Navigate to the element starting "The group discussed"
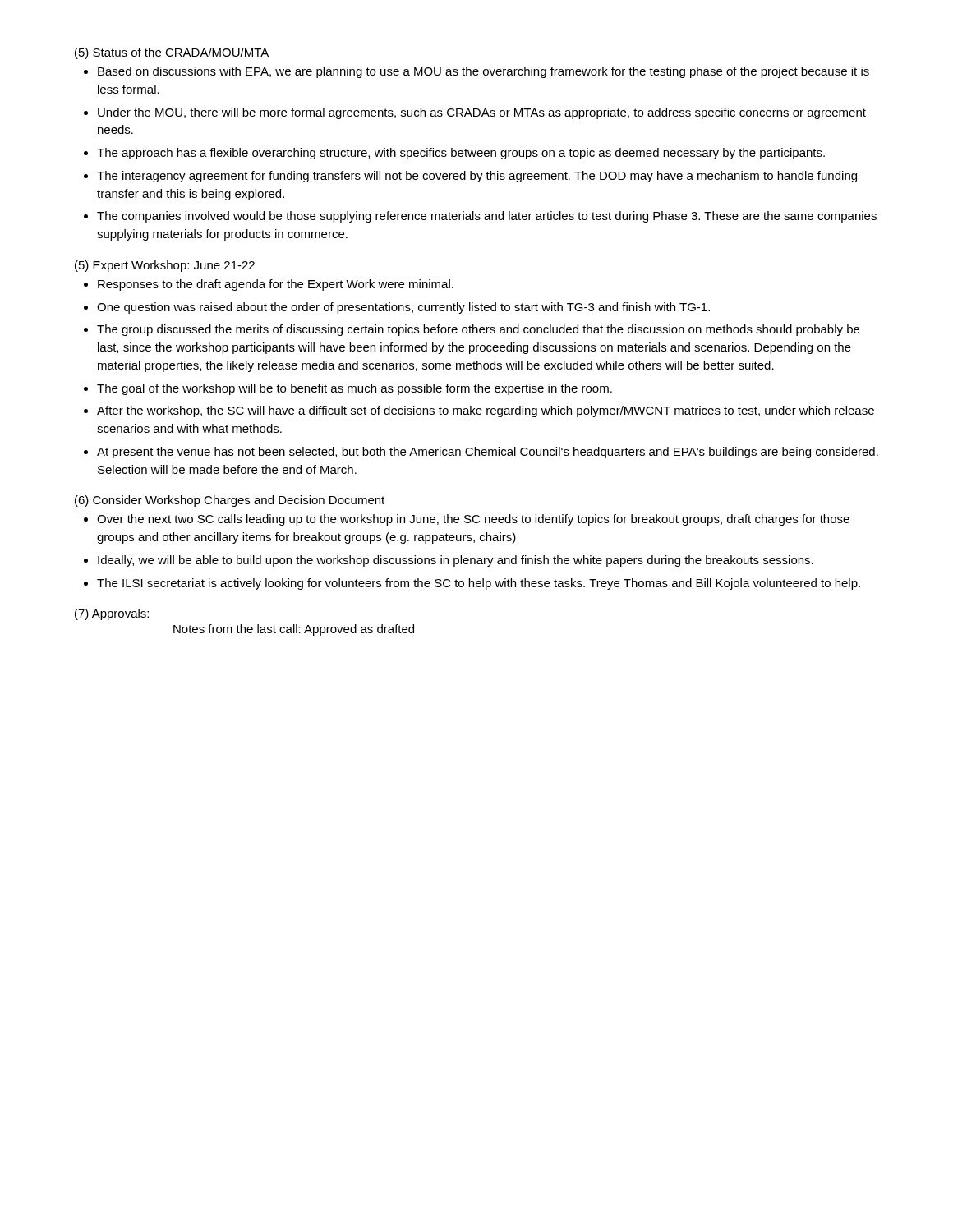The height and width of the screenshot is (1232, 953). 479,347
